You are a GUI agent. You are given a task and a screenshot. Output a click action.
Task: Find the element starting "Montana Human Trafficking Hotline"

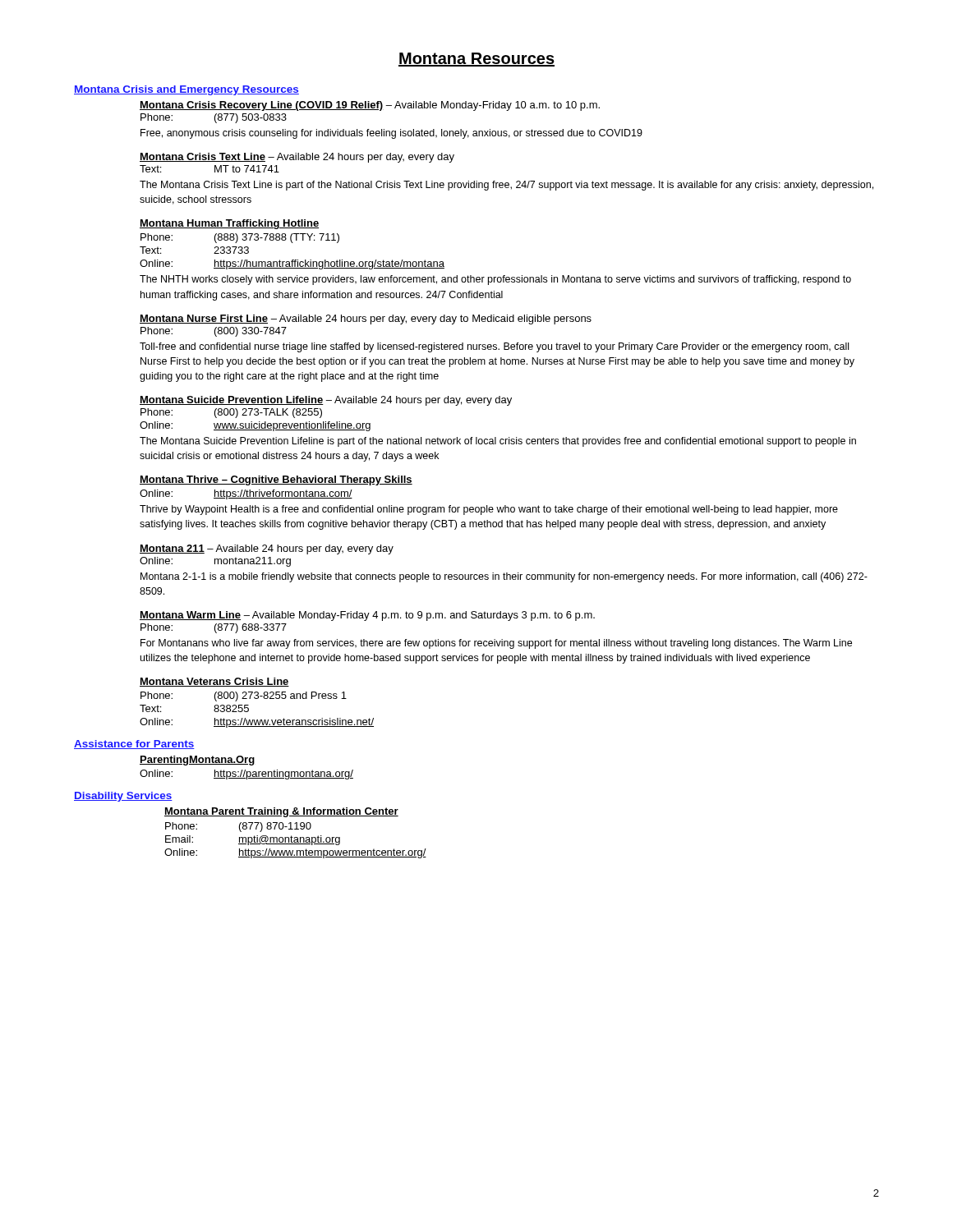(x=229, y=224)
